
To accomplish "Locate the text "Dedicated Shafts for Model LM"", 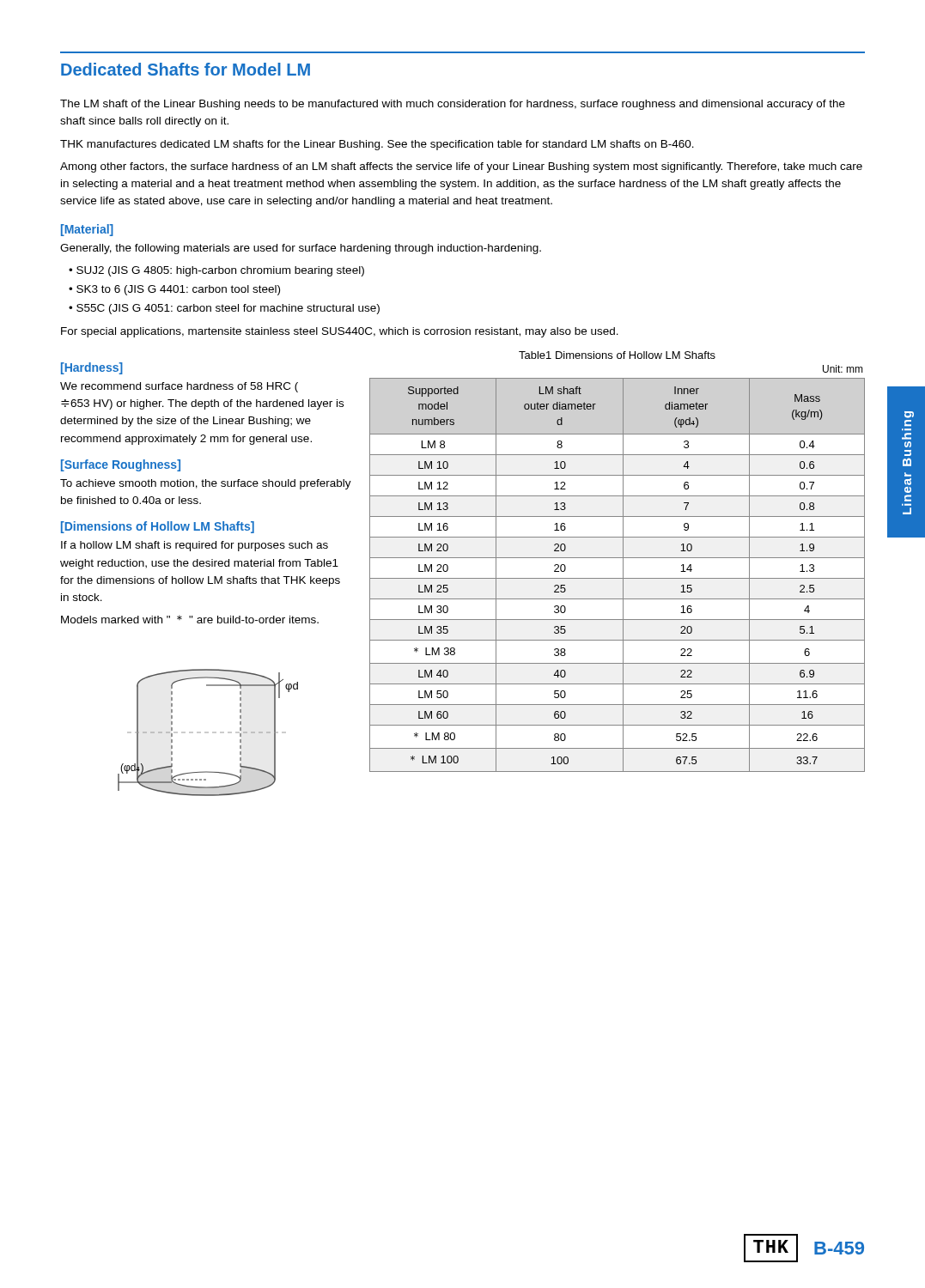I will point(186,70).
